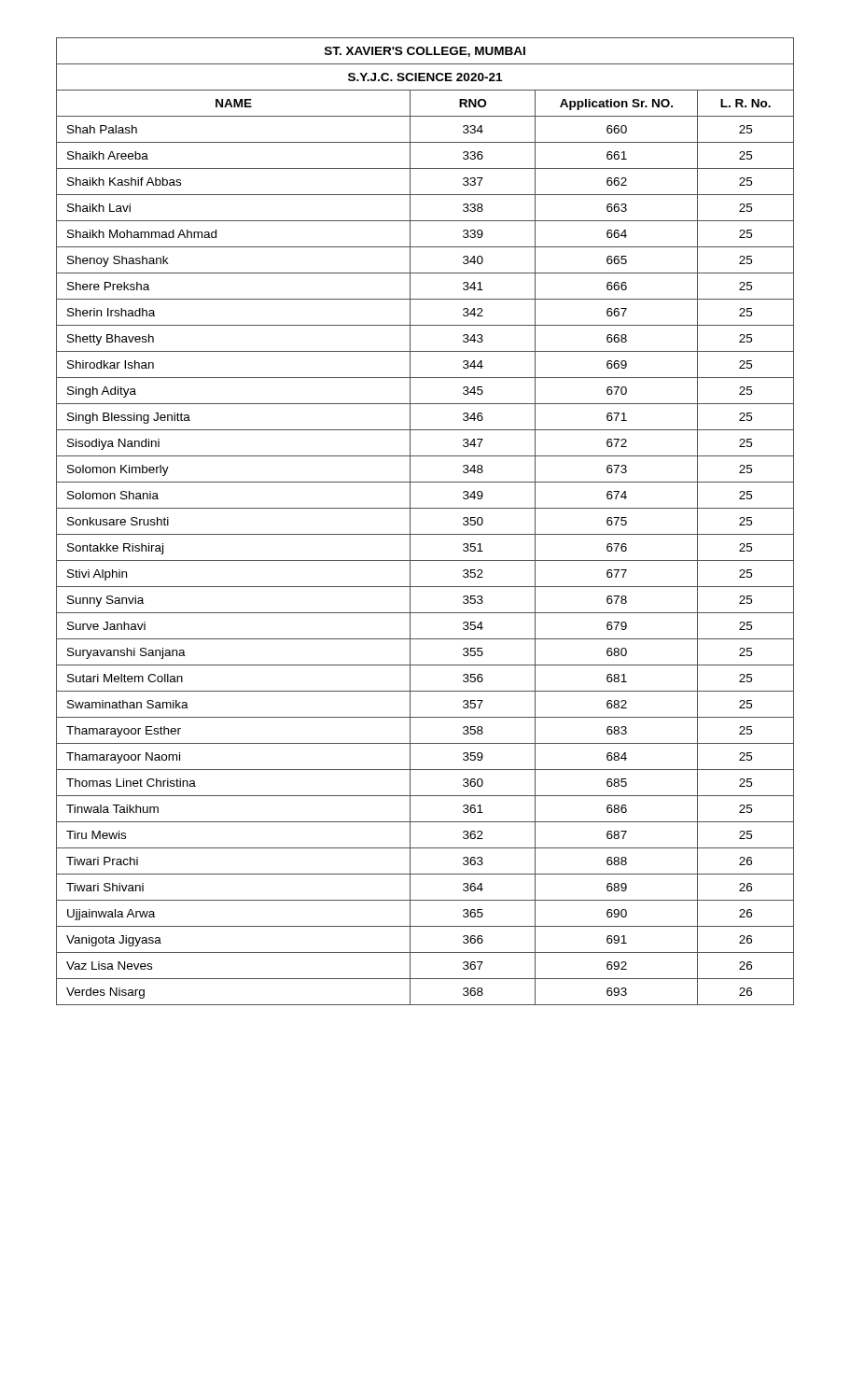The image size is (850, 1400).
Task: Click a table
Action: (425, 521)
